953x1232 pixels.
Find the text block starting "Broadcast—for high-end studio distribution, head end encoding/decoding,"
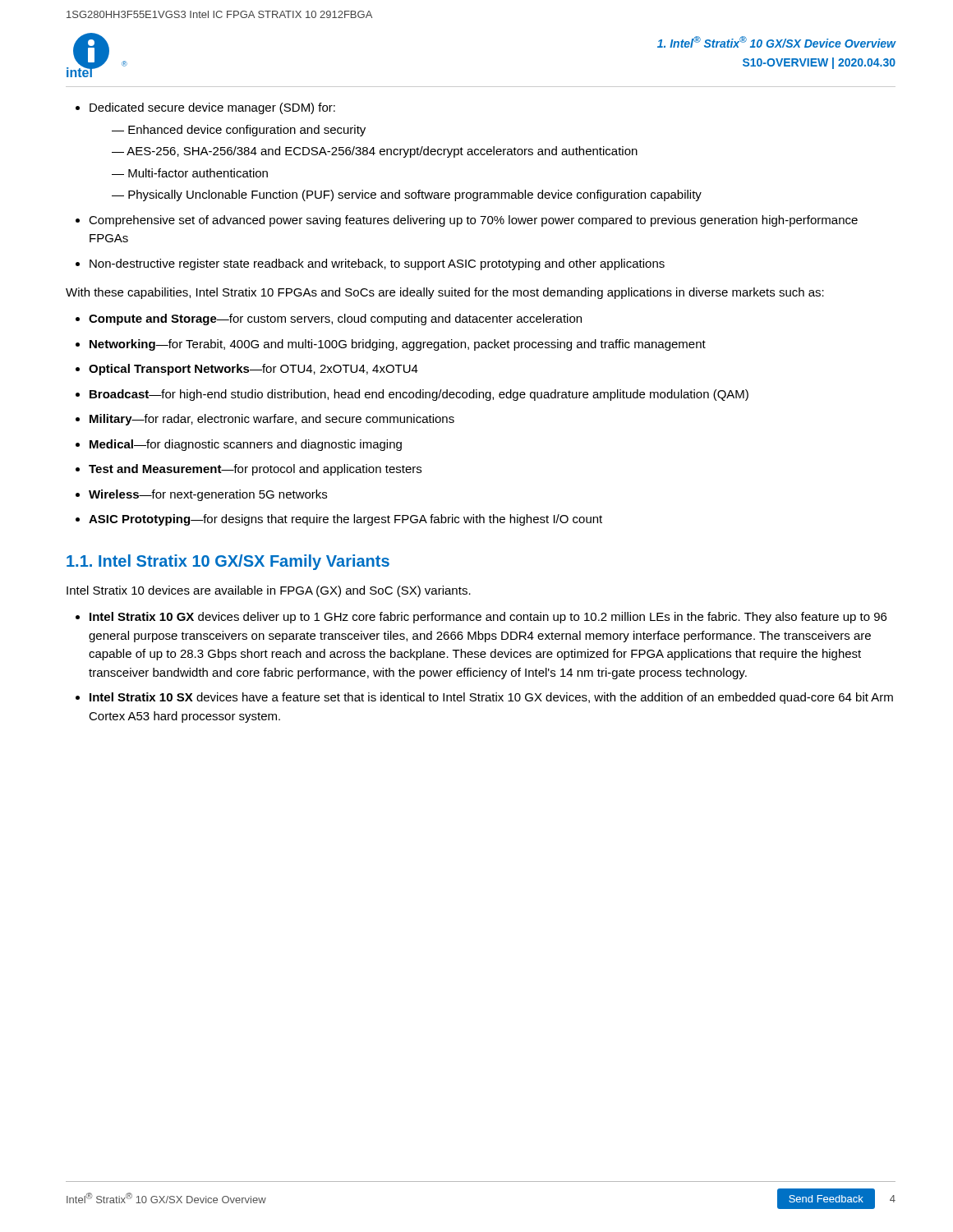coord(419,394)
